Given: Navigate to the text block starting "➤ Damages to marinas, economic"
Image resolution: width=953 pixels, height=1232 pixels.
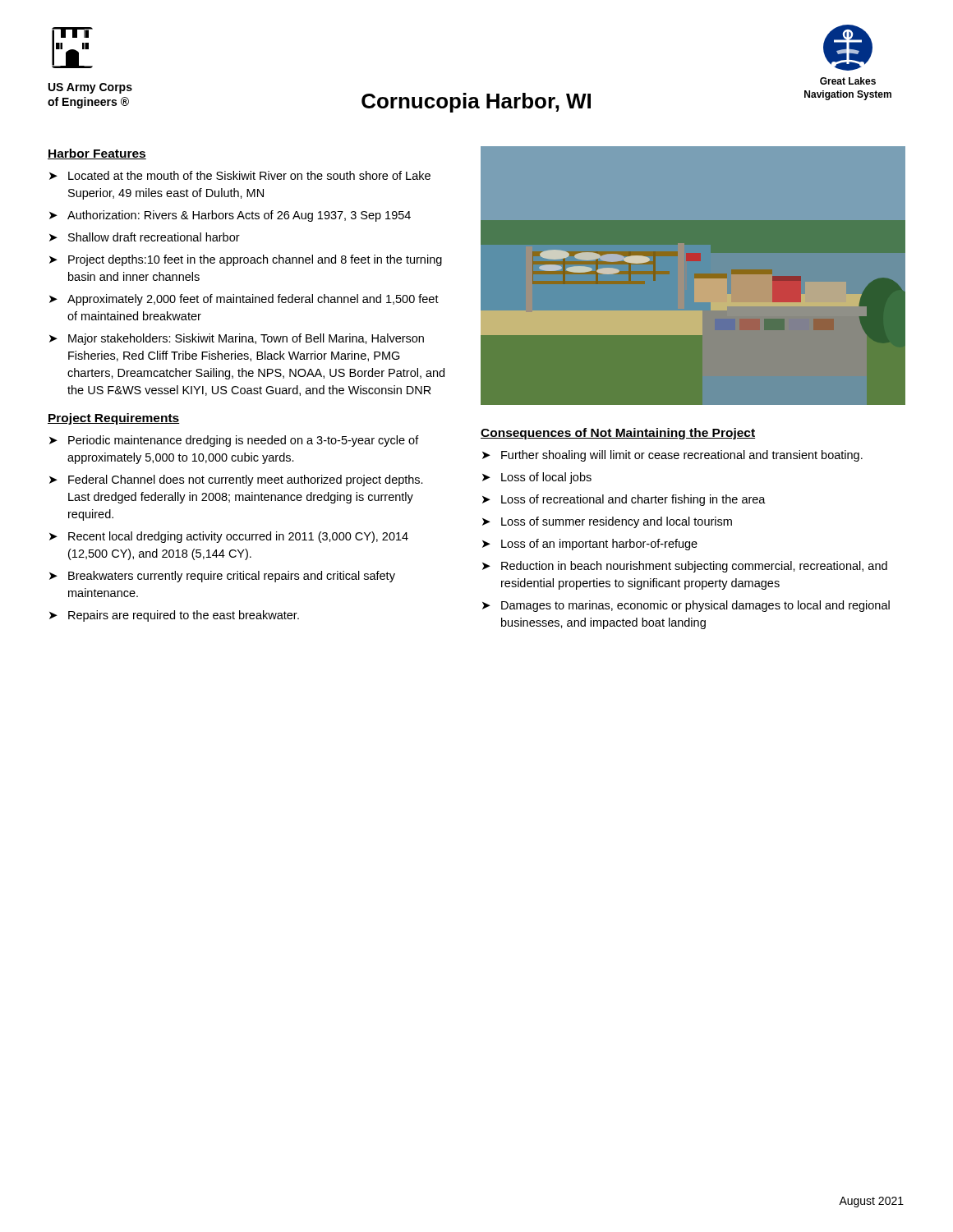Looking at the screenshot, I should click(693, 614).
